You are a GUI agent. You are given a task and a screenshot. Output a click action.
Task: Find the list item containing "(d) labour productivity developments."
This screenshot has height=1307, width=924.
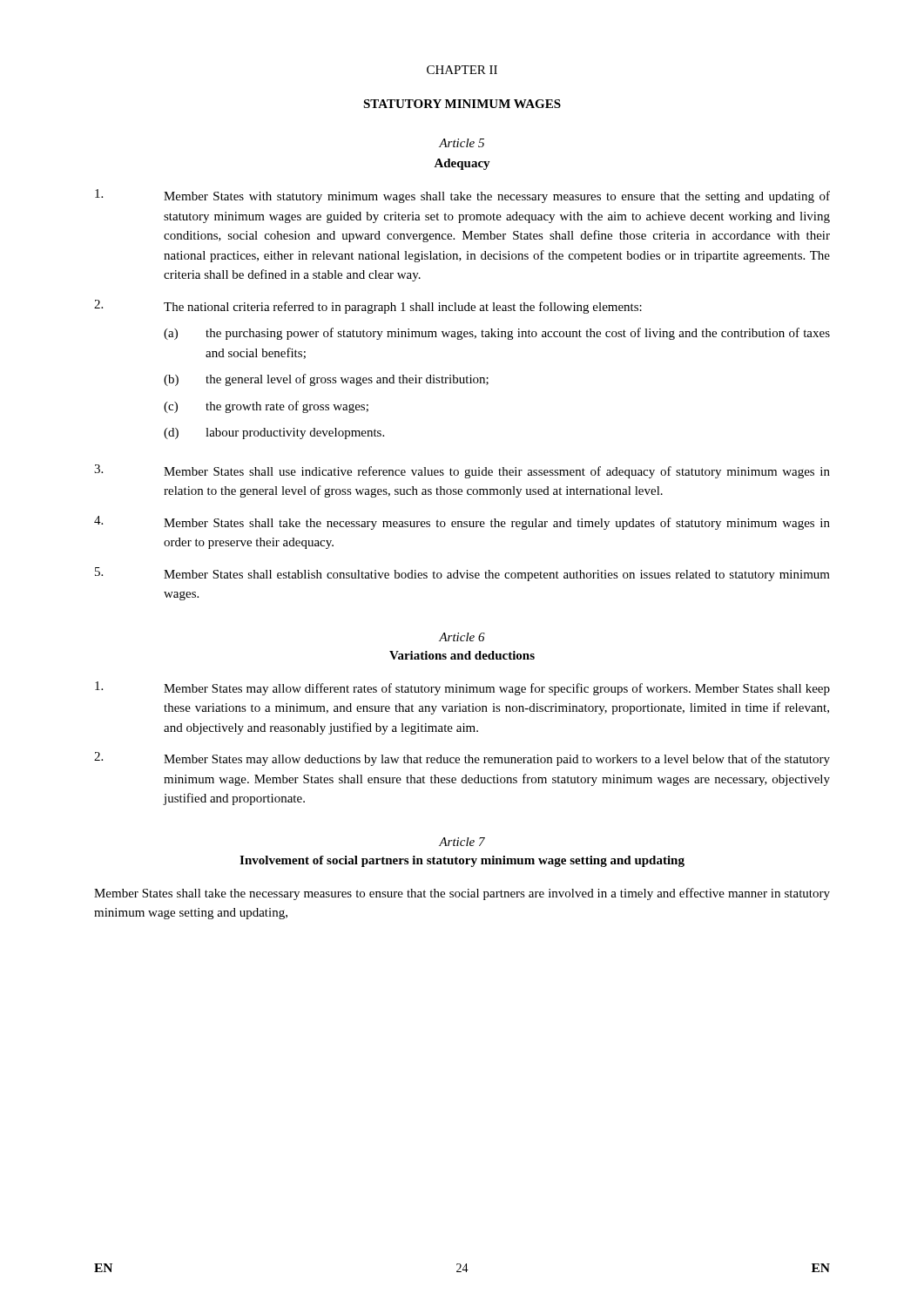click(x=274, y=433)
